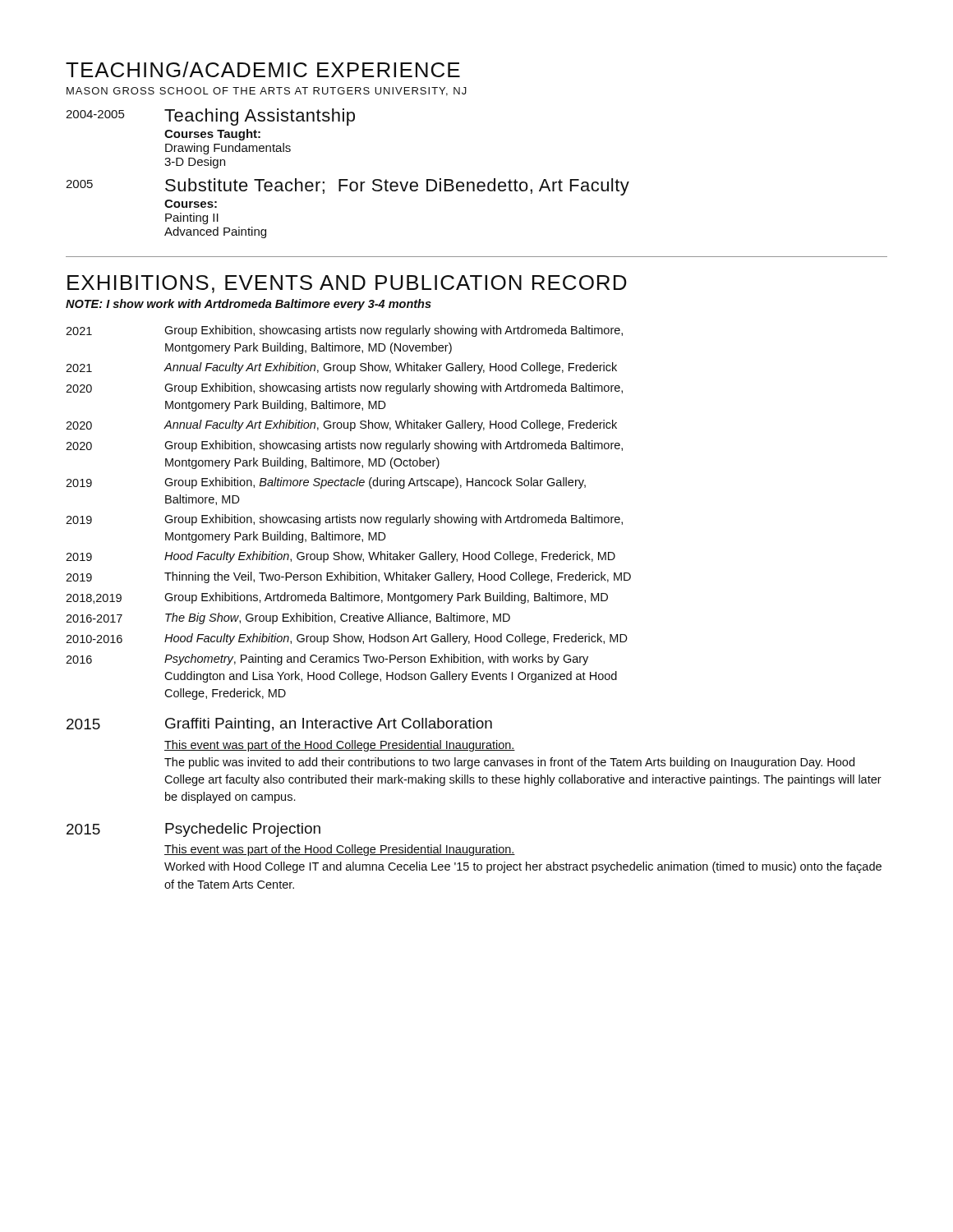Locate the block of text that opens with "2019 Group Exhibition, showcasing artists now"
953x1232 pixels.
click(476, 528)
